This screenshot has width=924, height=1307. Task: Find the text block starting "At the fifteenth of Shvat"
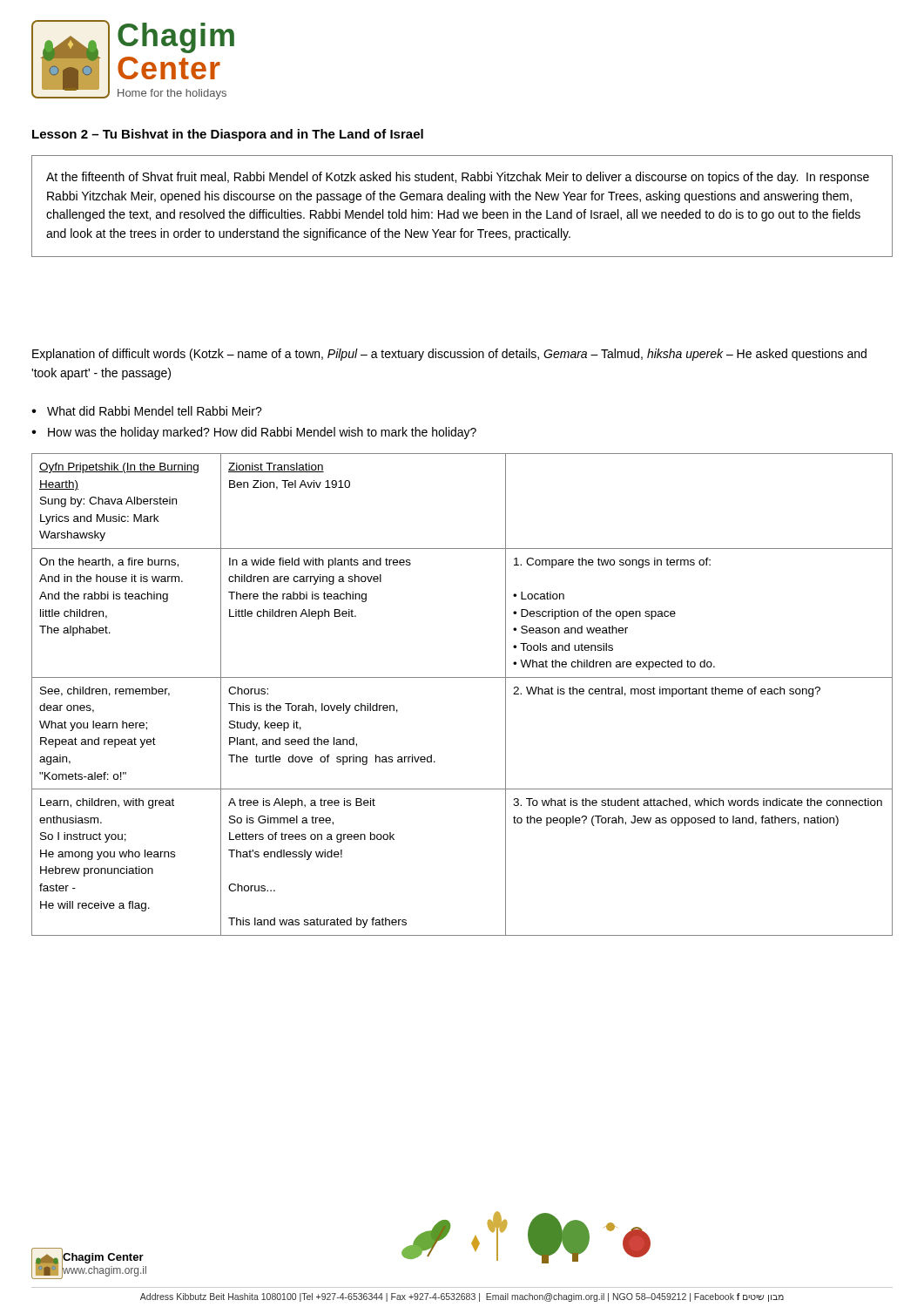click(458, 205)
